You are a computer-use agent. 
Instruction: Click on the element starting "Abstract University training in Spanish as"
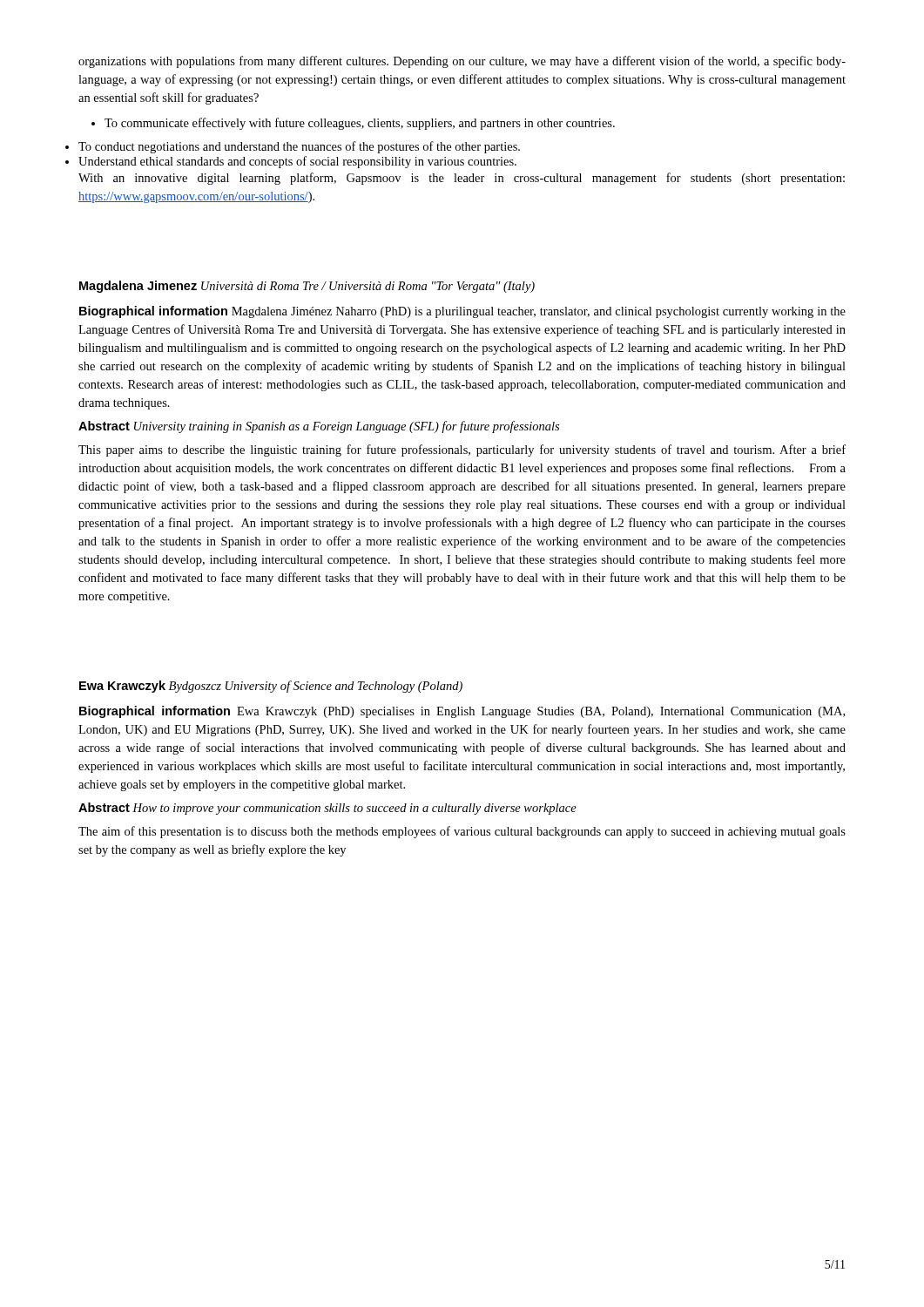(319, 426)
